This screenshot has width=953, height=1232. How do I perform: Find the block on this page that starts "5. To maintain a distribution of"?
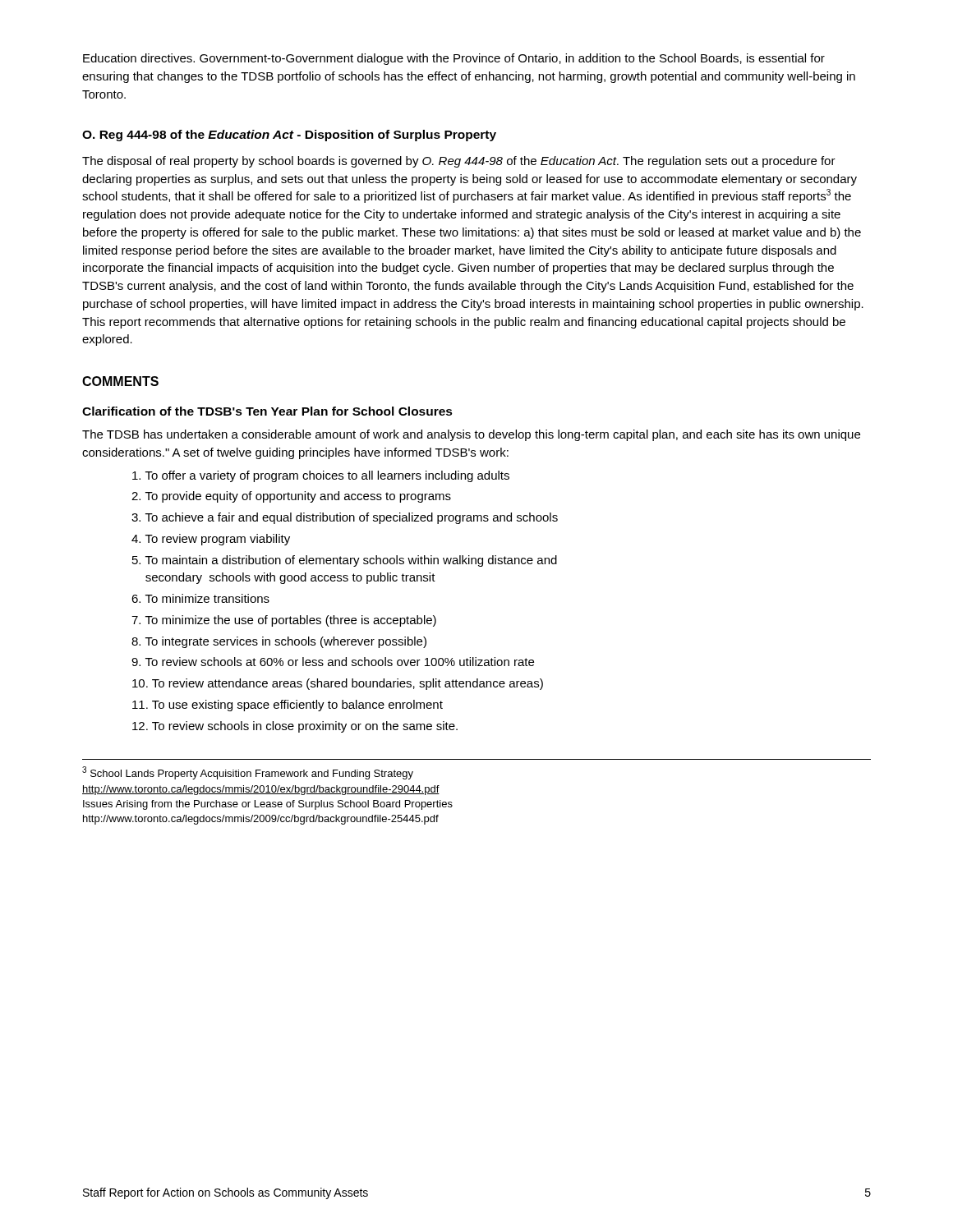pos(344,568)
